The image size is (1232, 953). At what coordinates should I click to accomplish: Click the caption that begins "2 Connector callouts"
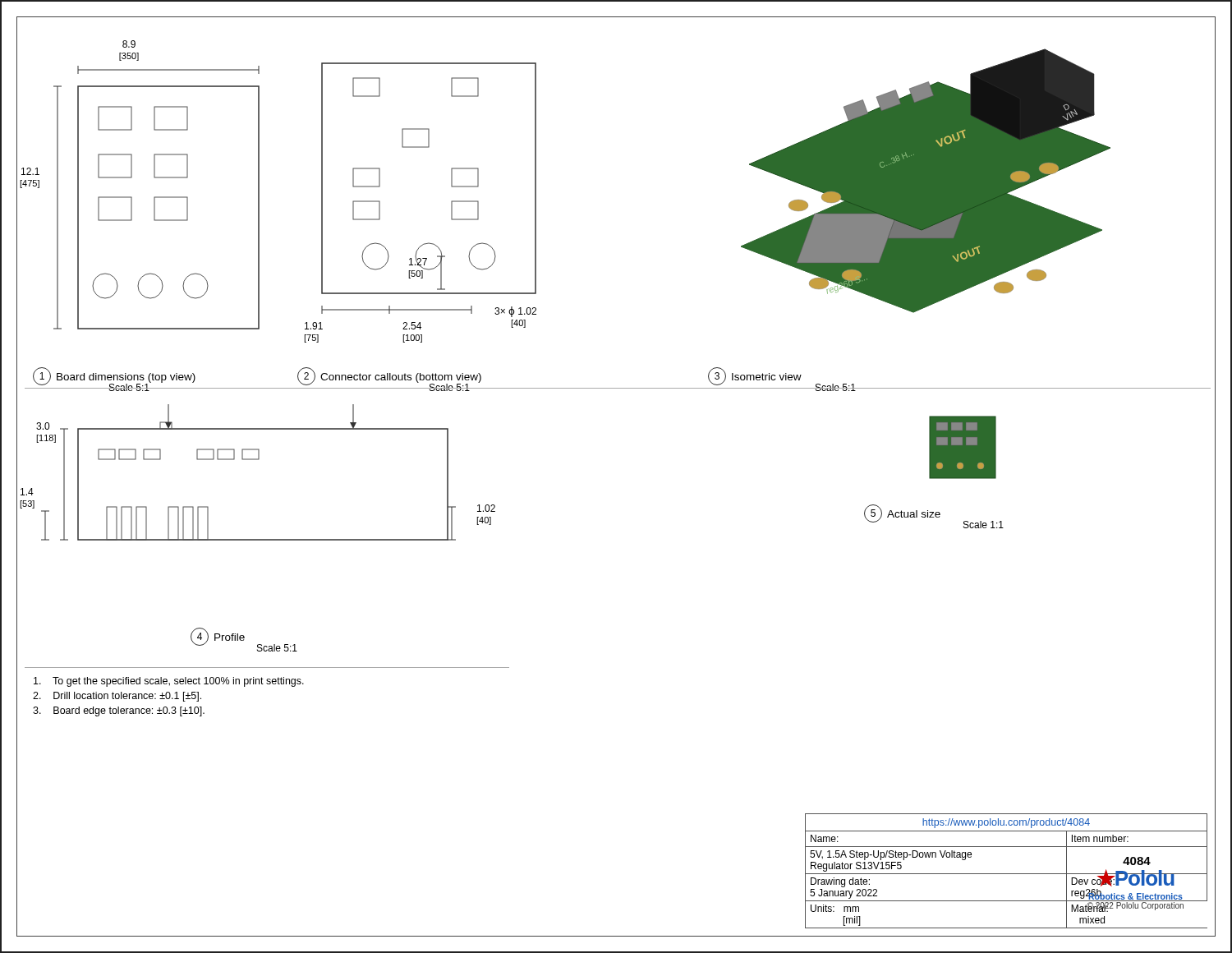[390, 376]
